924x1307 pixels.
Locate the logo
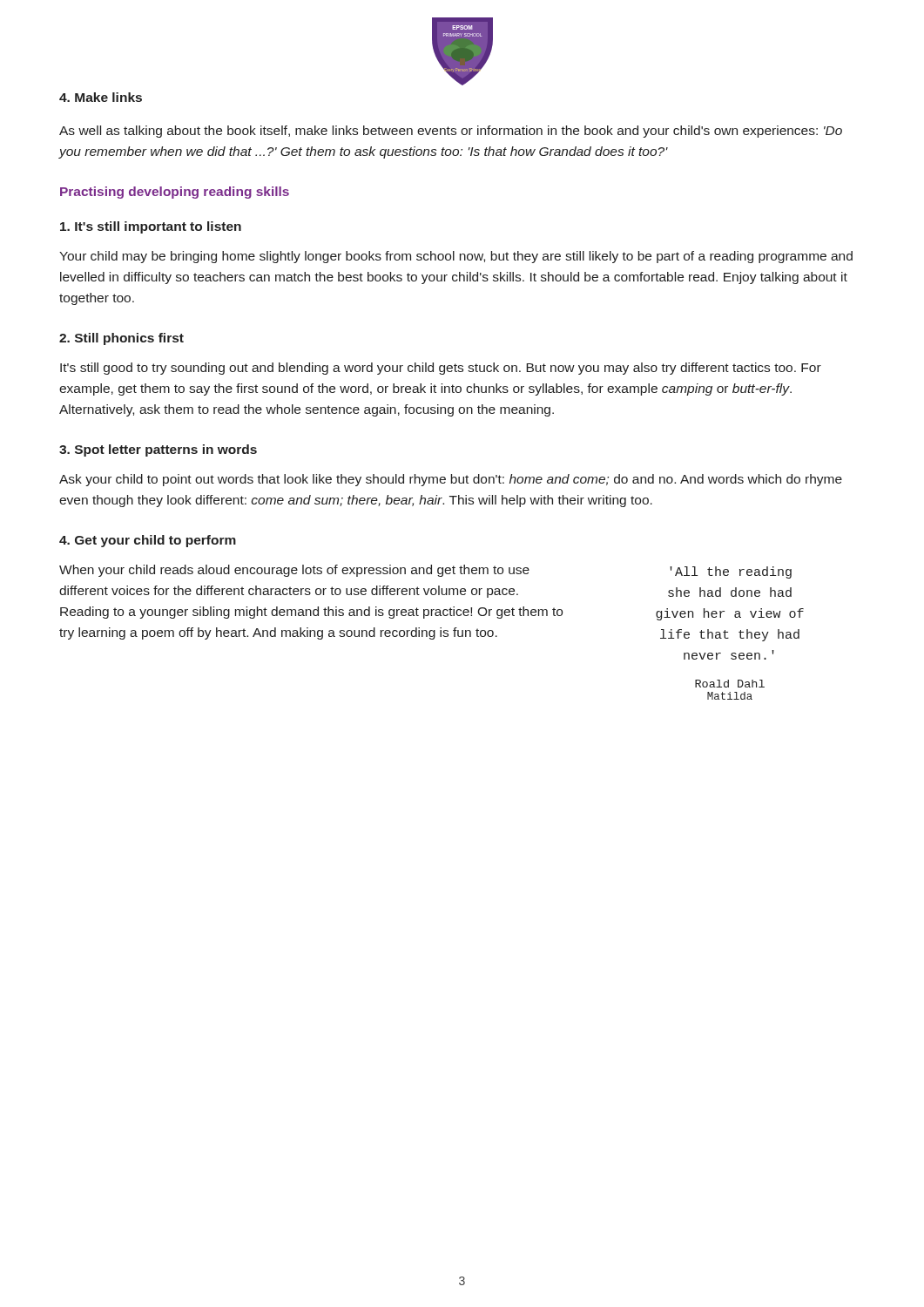tap(462, 48)
